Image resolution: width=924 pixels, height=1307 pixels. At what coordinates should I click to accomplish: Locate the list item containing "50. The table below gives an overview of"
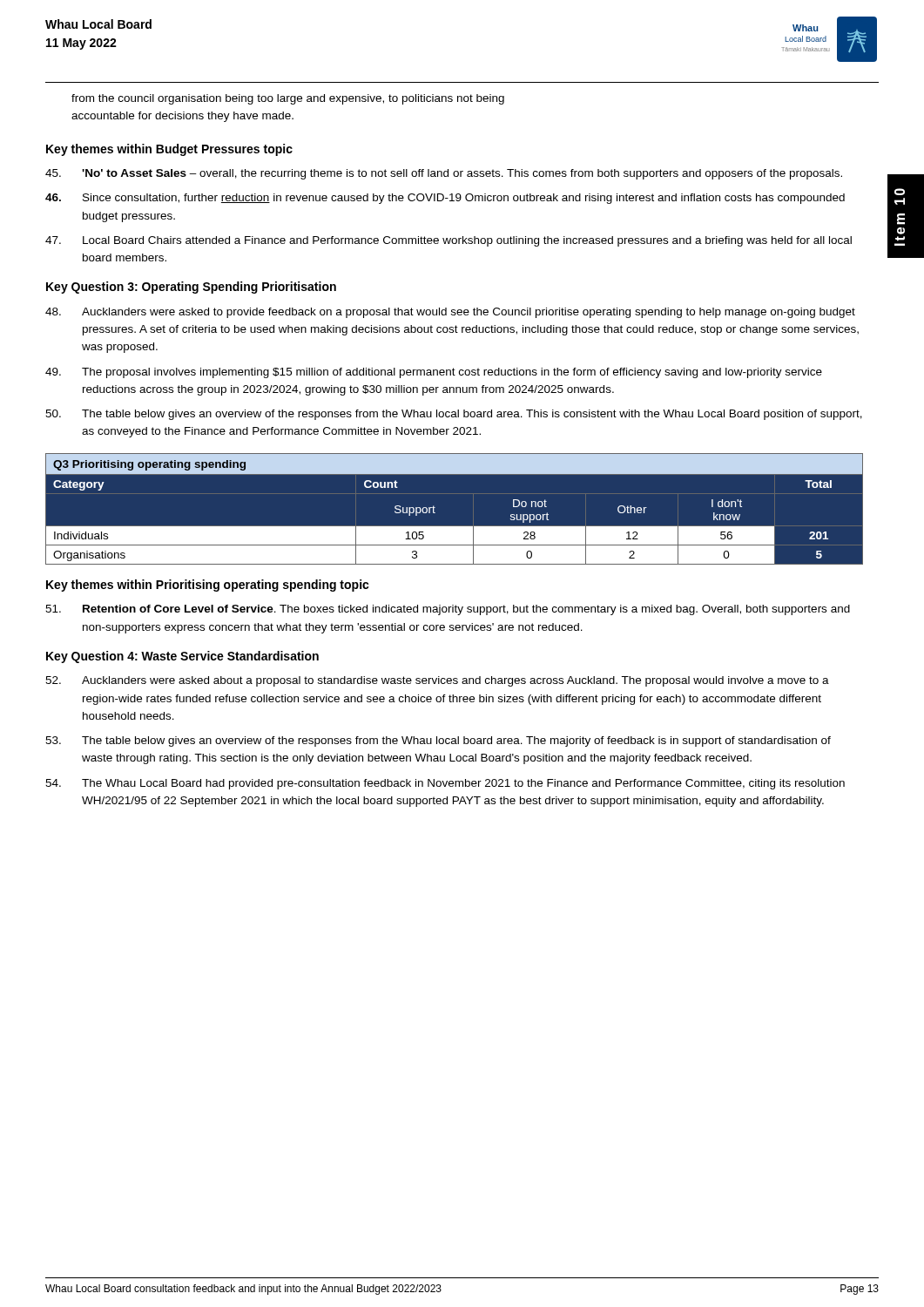[x=454, y=423]
